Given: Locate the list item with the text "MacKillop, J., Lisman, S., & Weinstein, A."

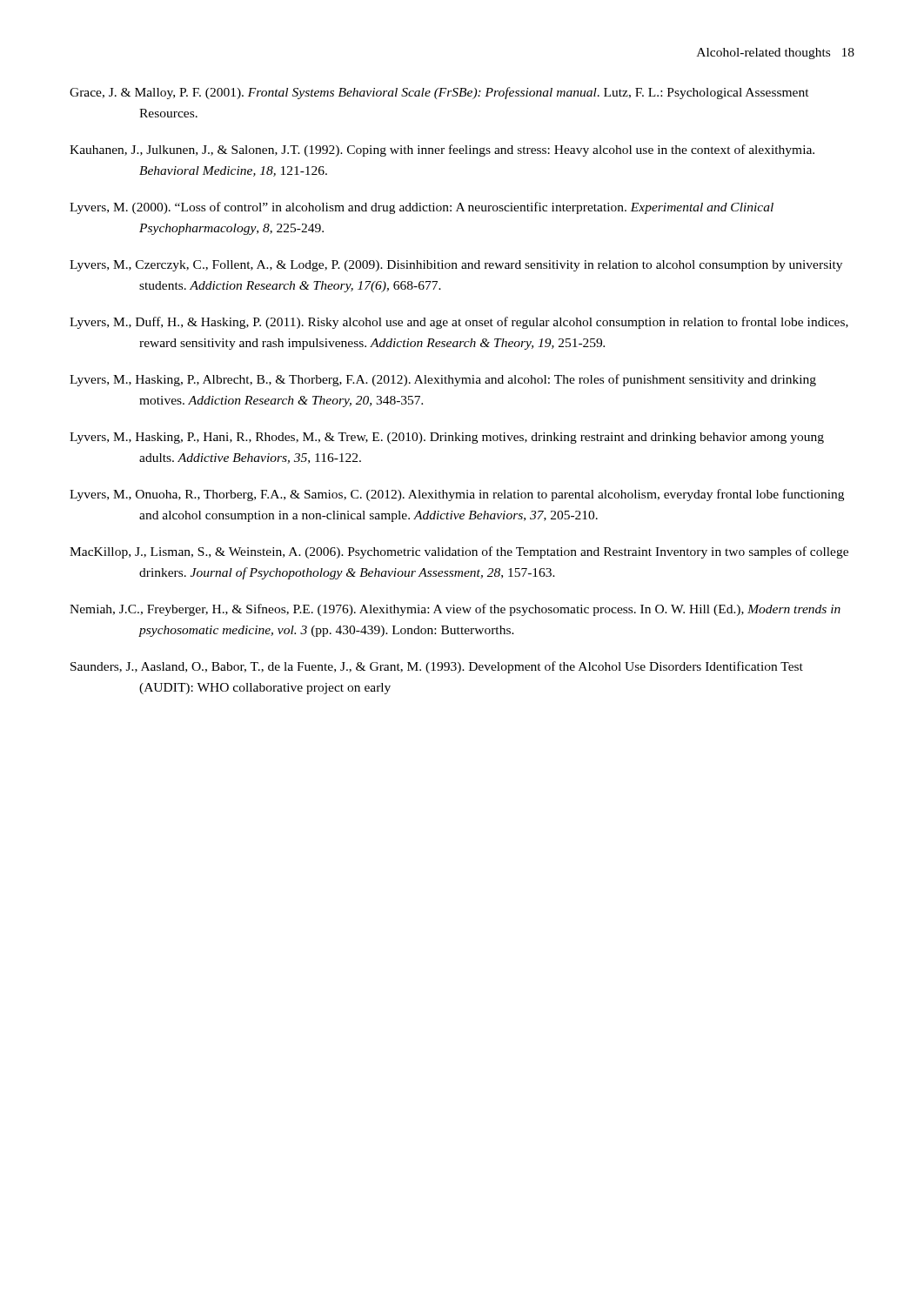Looking at the screenshot, I should tap(462, 562).
